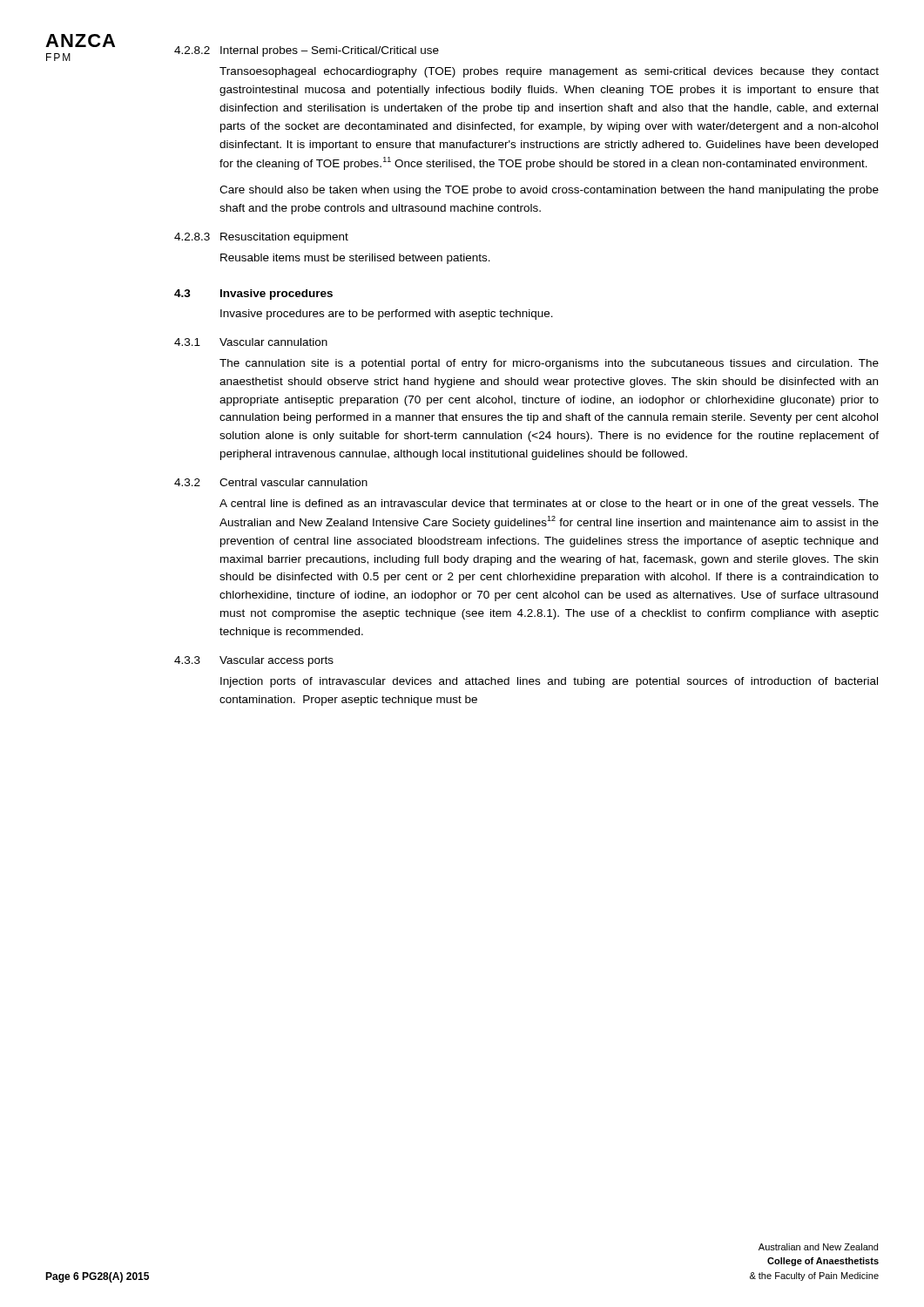
Task: Find the passage starting "A central line is defined as"
Action: point(549,568)
